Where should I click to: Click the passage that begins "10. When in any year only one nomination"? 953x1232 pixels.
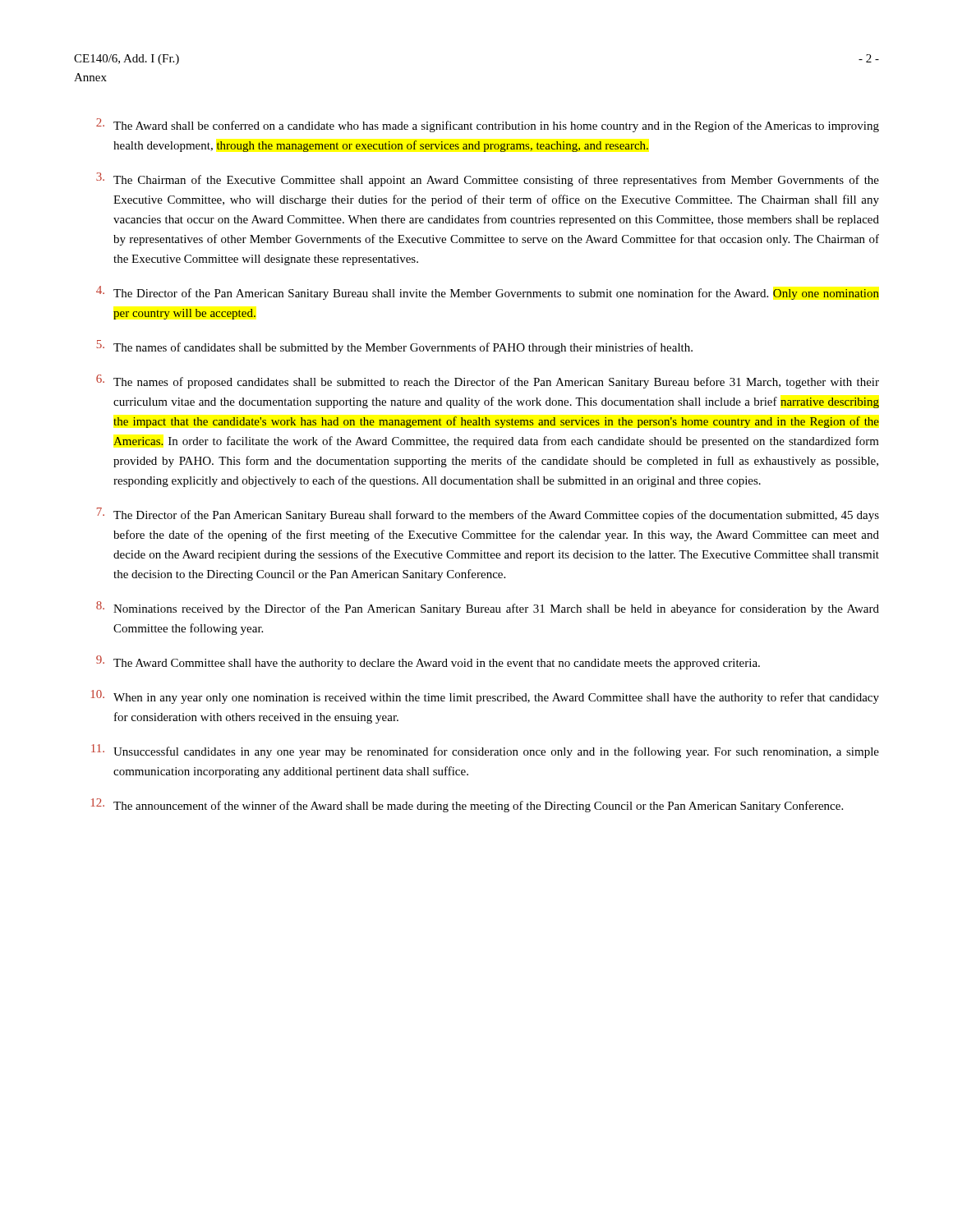point(476,707)
